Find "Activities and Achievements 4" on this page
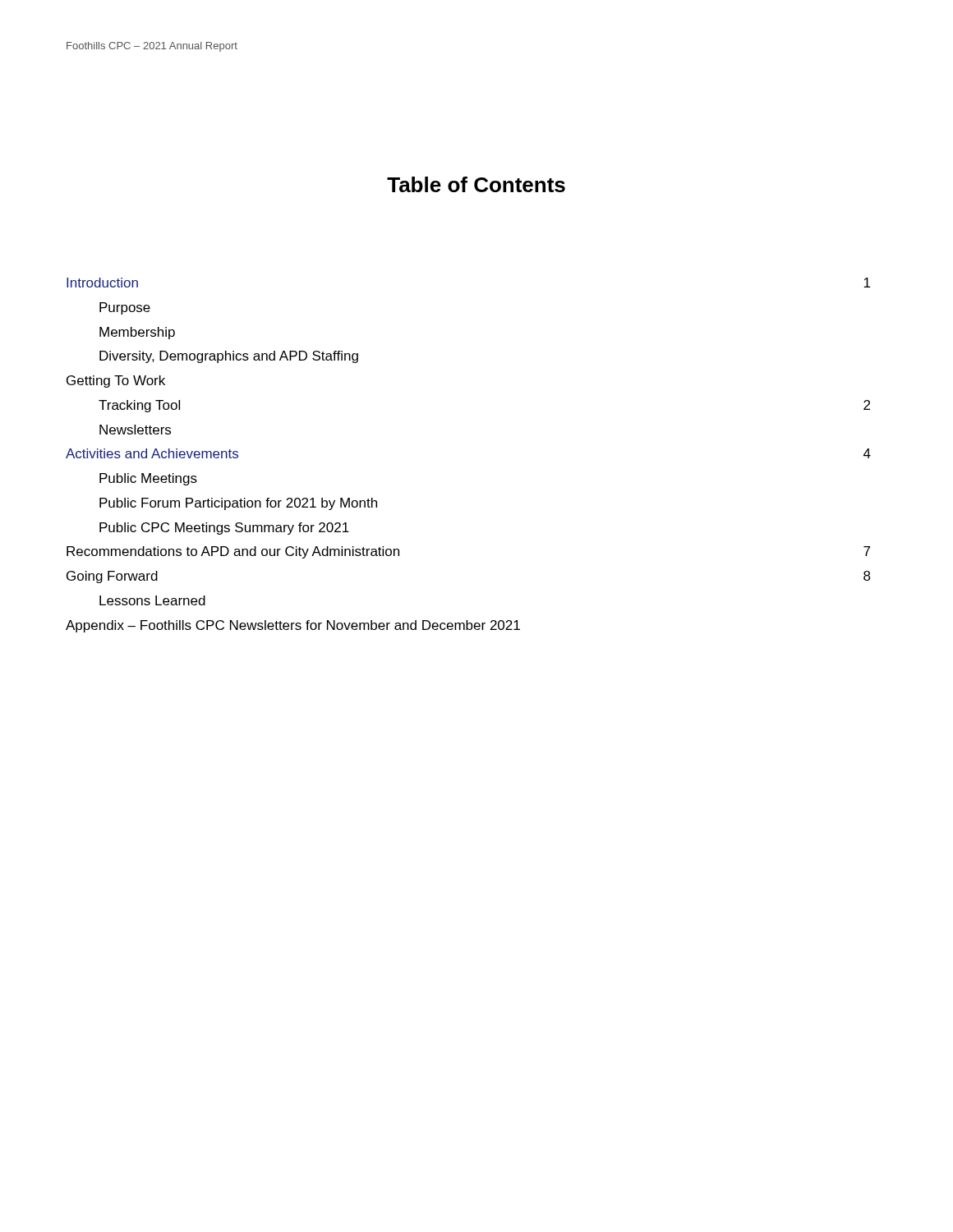The height and width of the screenshot is (1232, 953). [x=156, y=455]
